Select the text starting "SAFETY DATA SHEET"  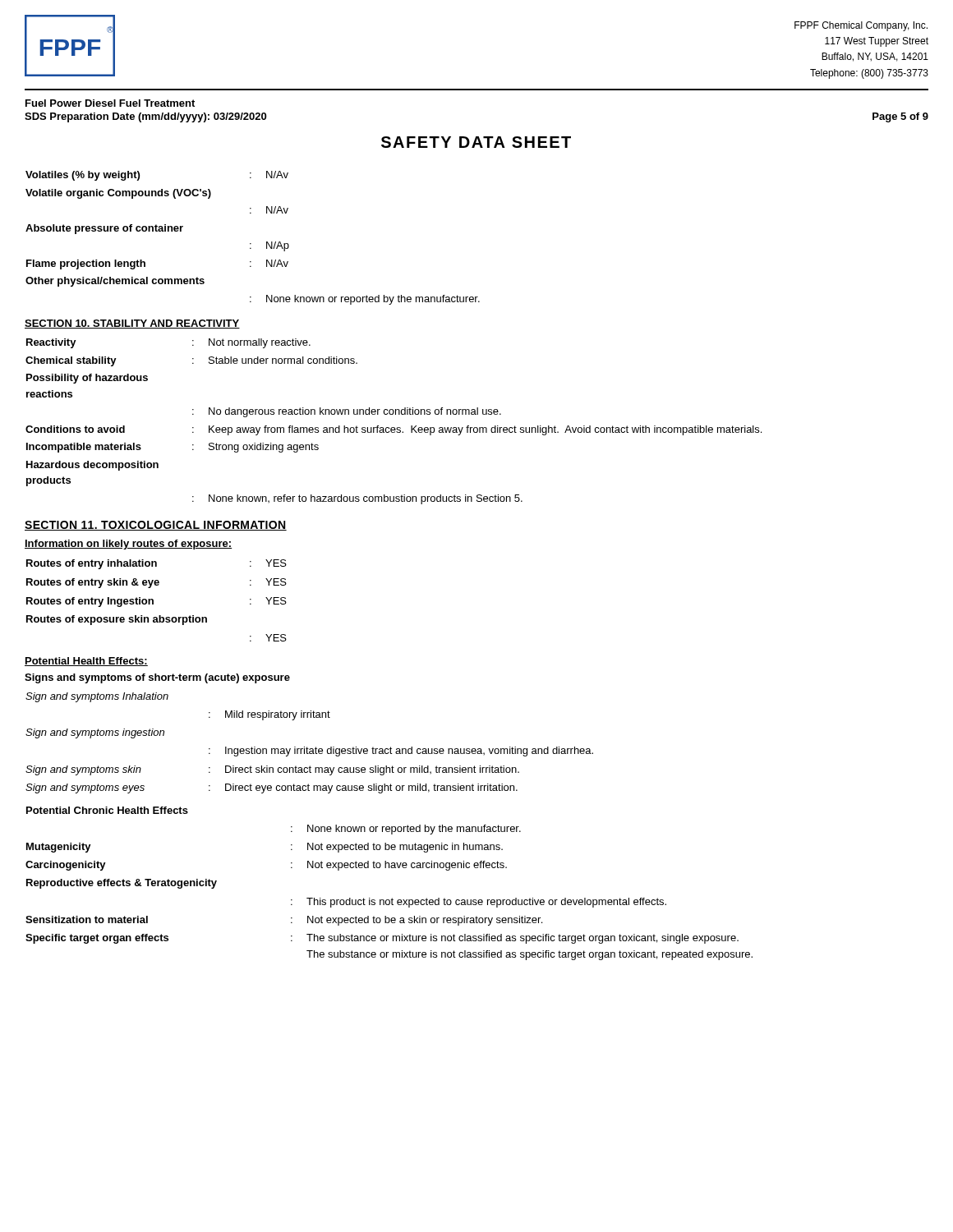point(476,142)
